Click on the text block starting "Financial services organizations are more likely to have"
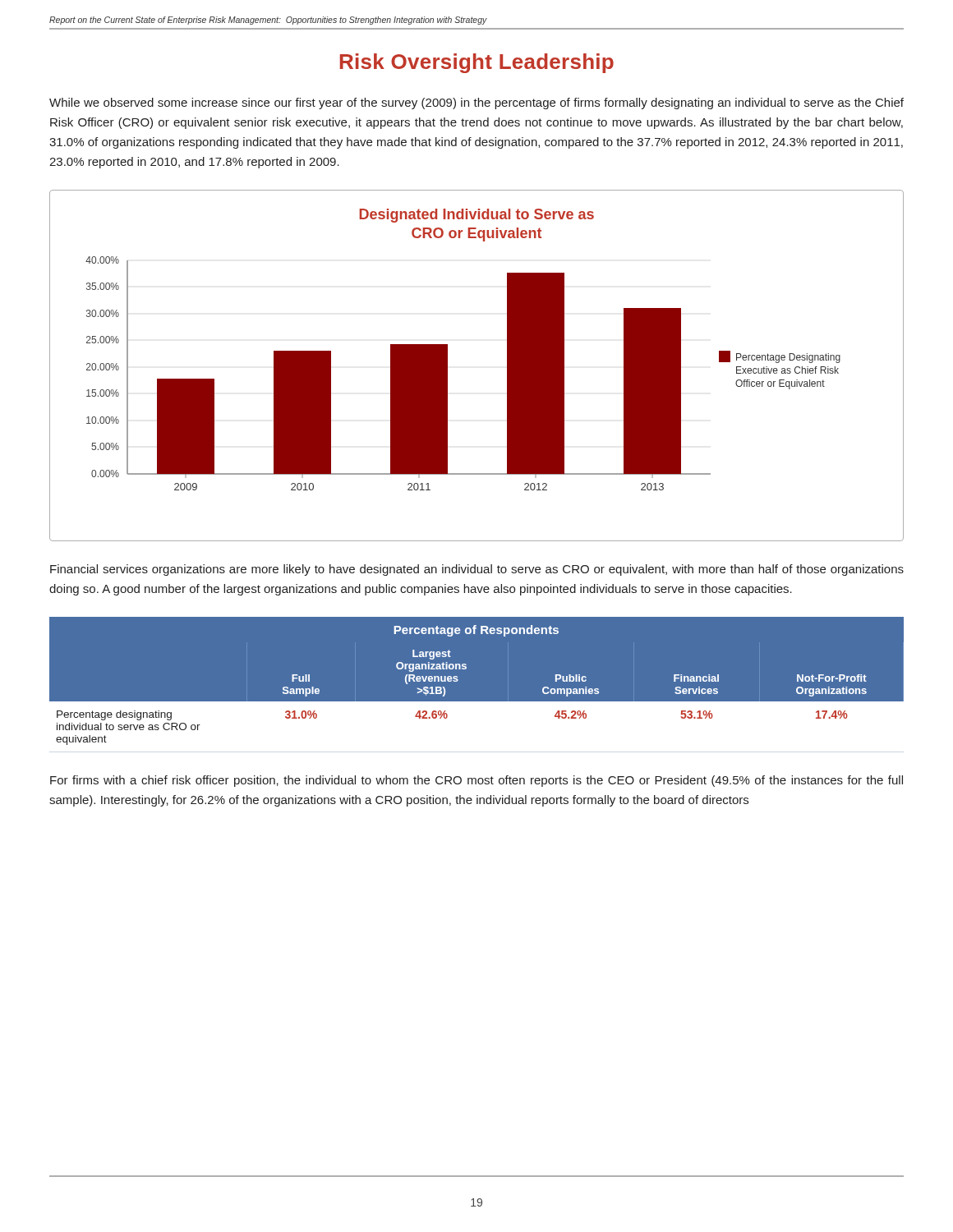This screenshot has width=953, height=1232. click(x=476, y=578)
